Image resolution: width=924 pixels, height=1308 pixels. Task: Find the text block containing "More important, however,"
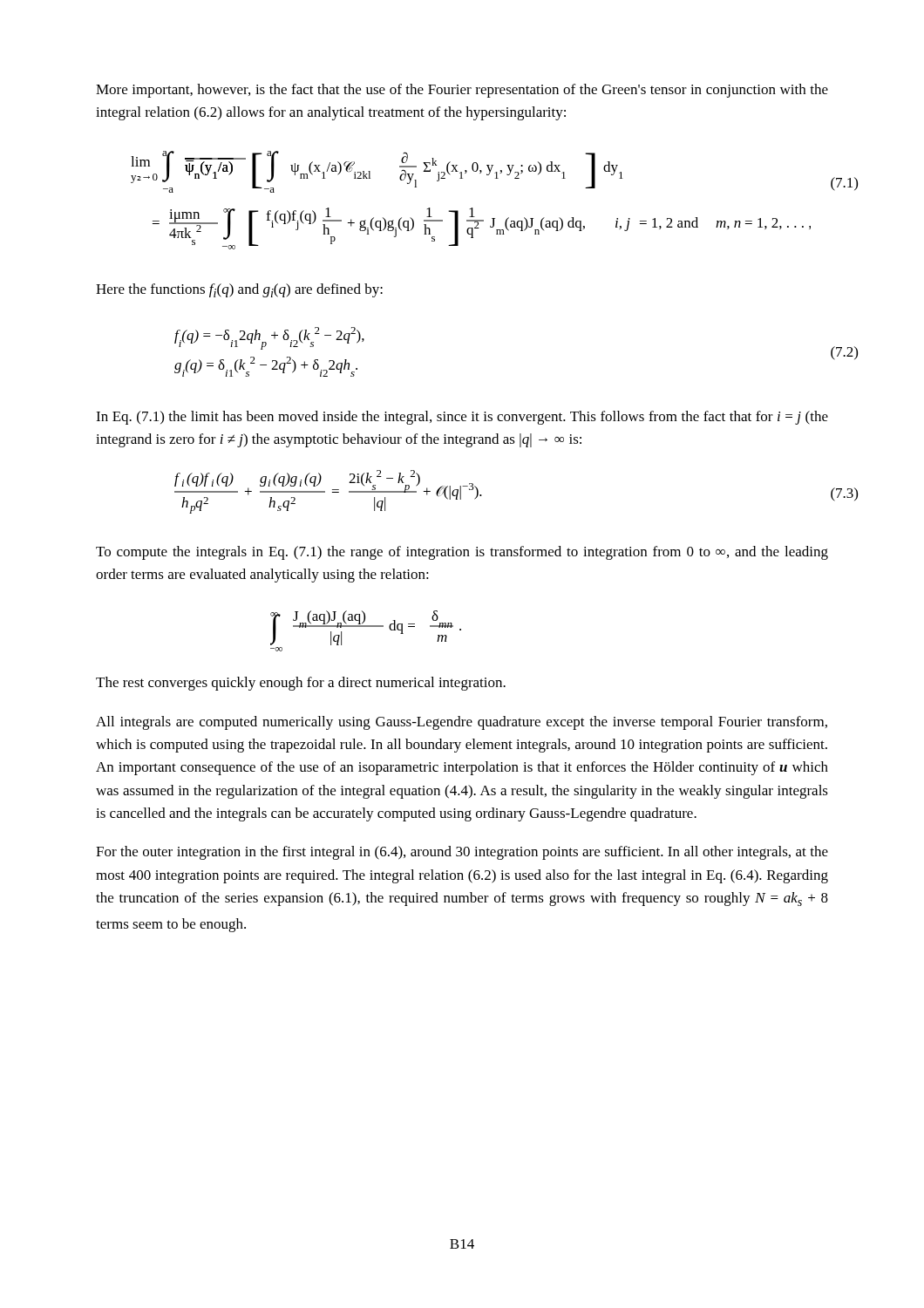(x=462, y=101)
